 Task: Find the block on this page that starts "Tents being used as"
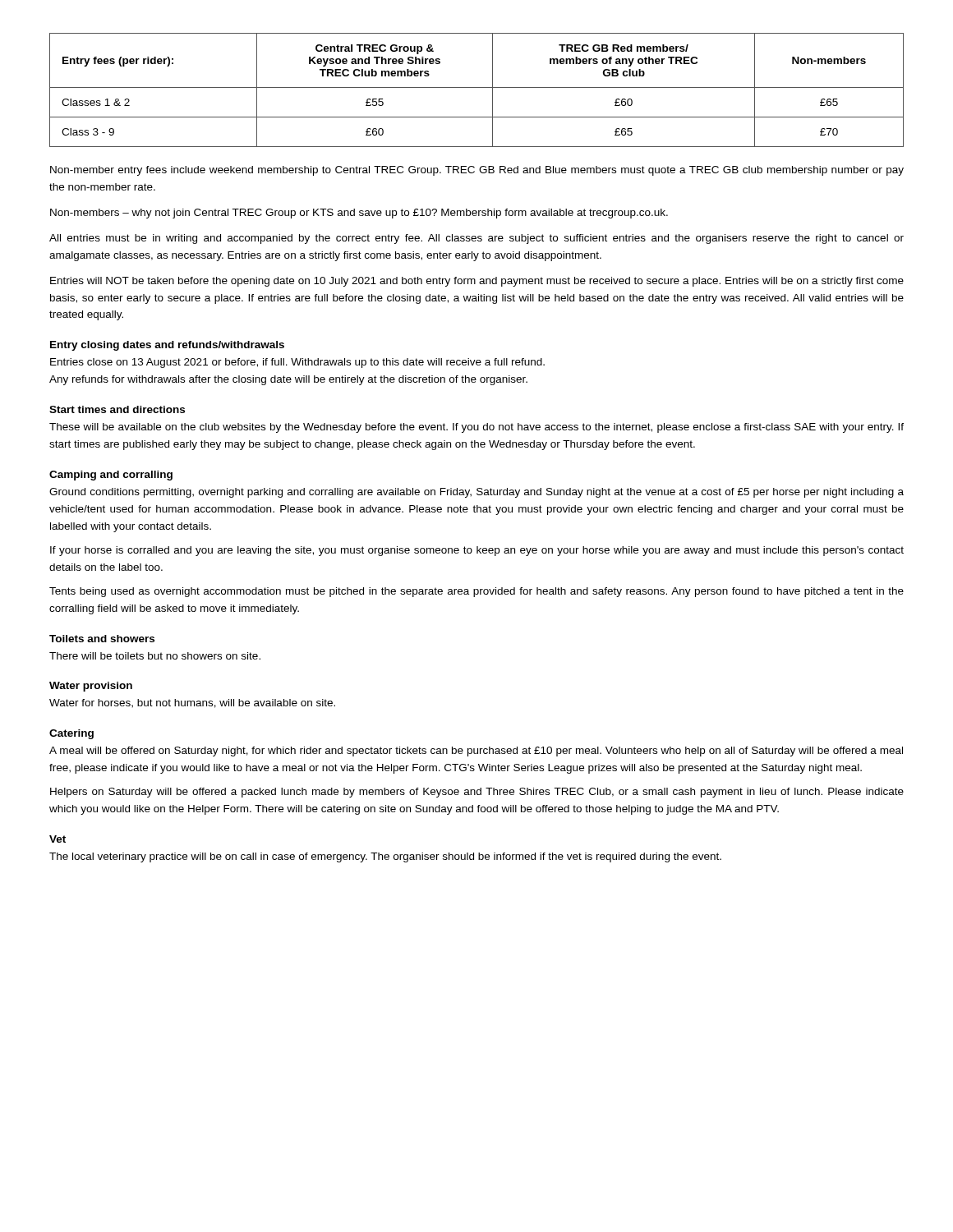[x=476, y=599]
